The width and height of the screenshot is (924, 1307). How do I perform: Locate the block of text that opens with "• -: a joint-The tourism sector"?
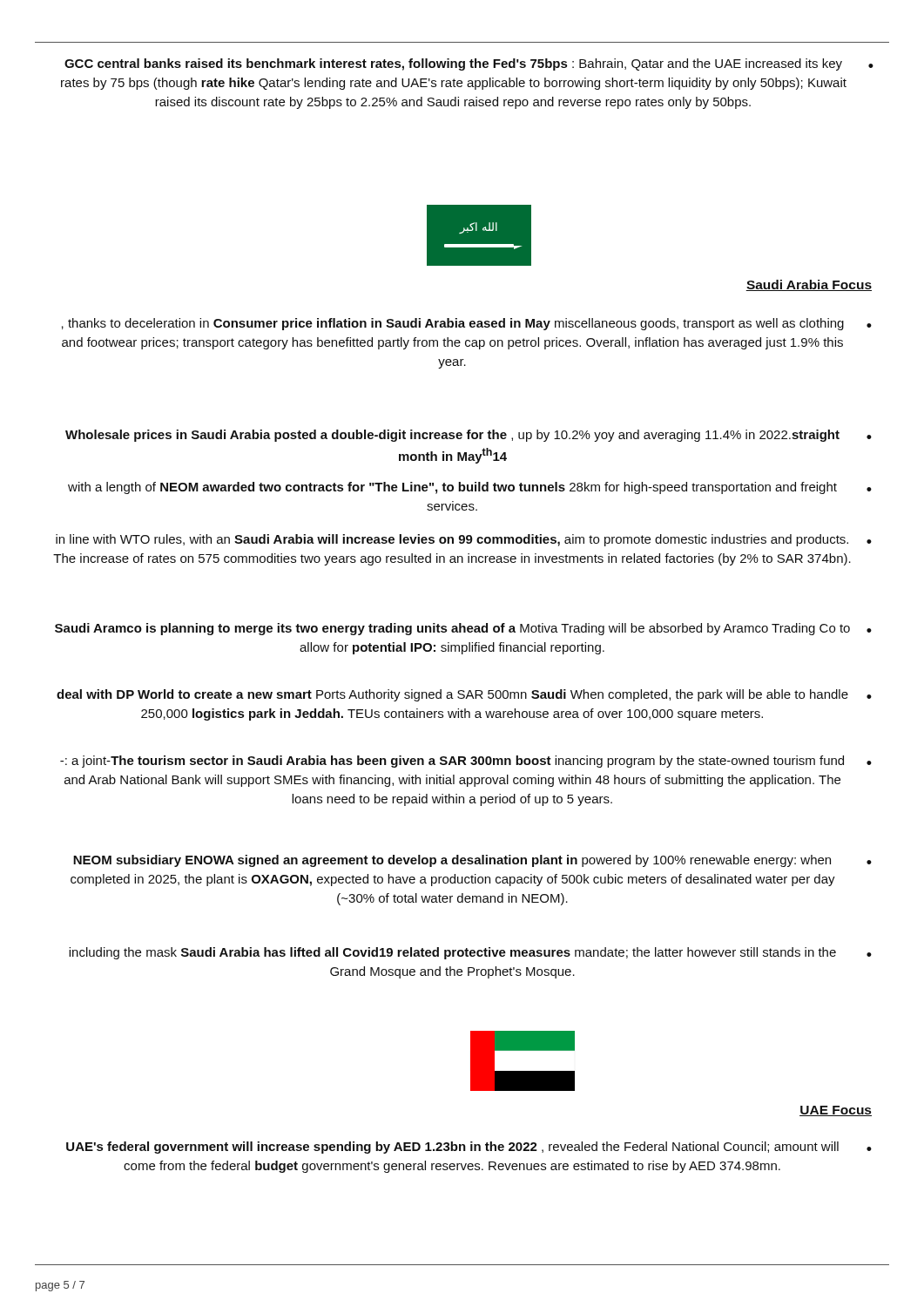(x=456, y=779)
